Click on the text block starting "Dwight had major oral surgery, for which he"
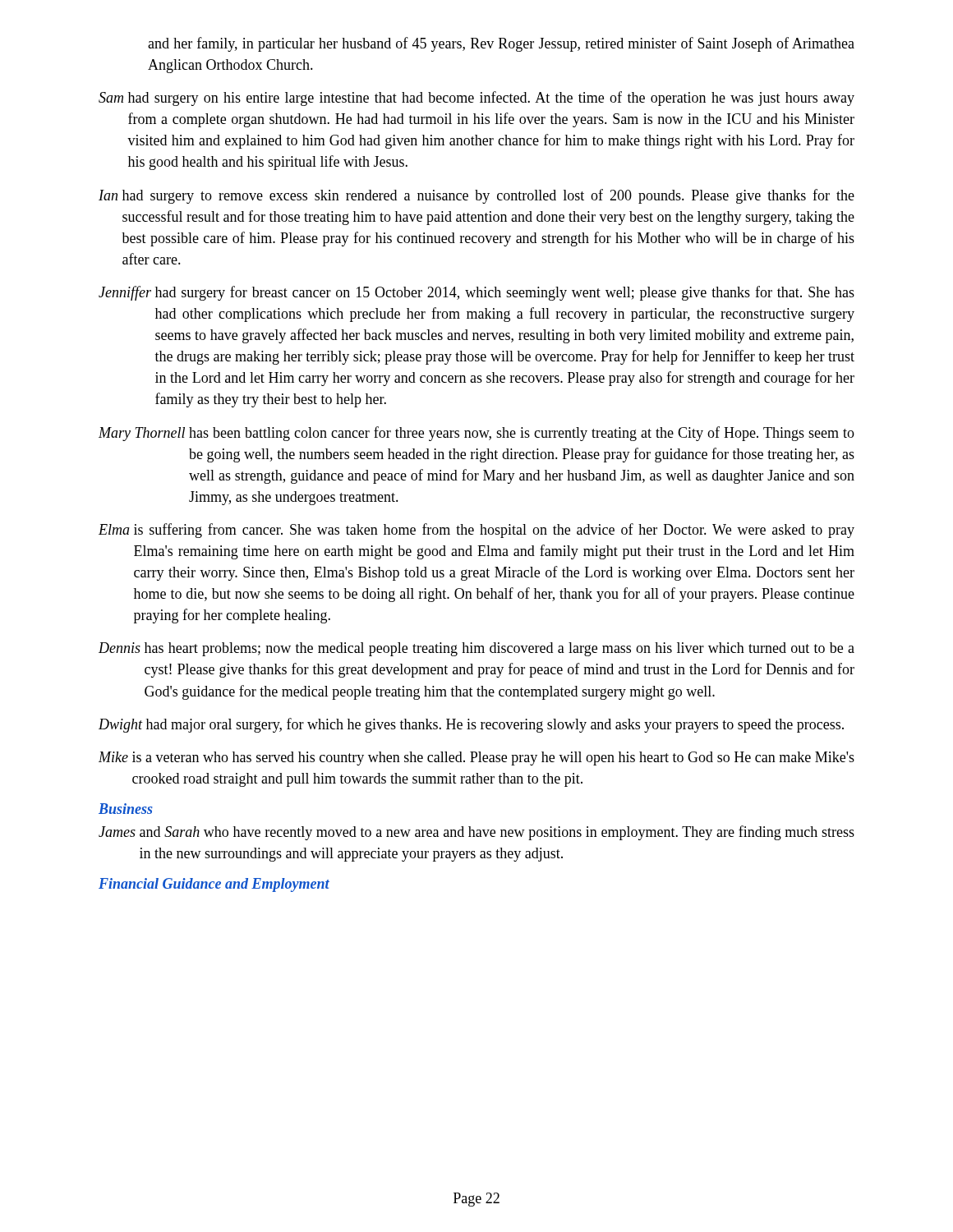The image size is (953, 1232). 476,724
